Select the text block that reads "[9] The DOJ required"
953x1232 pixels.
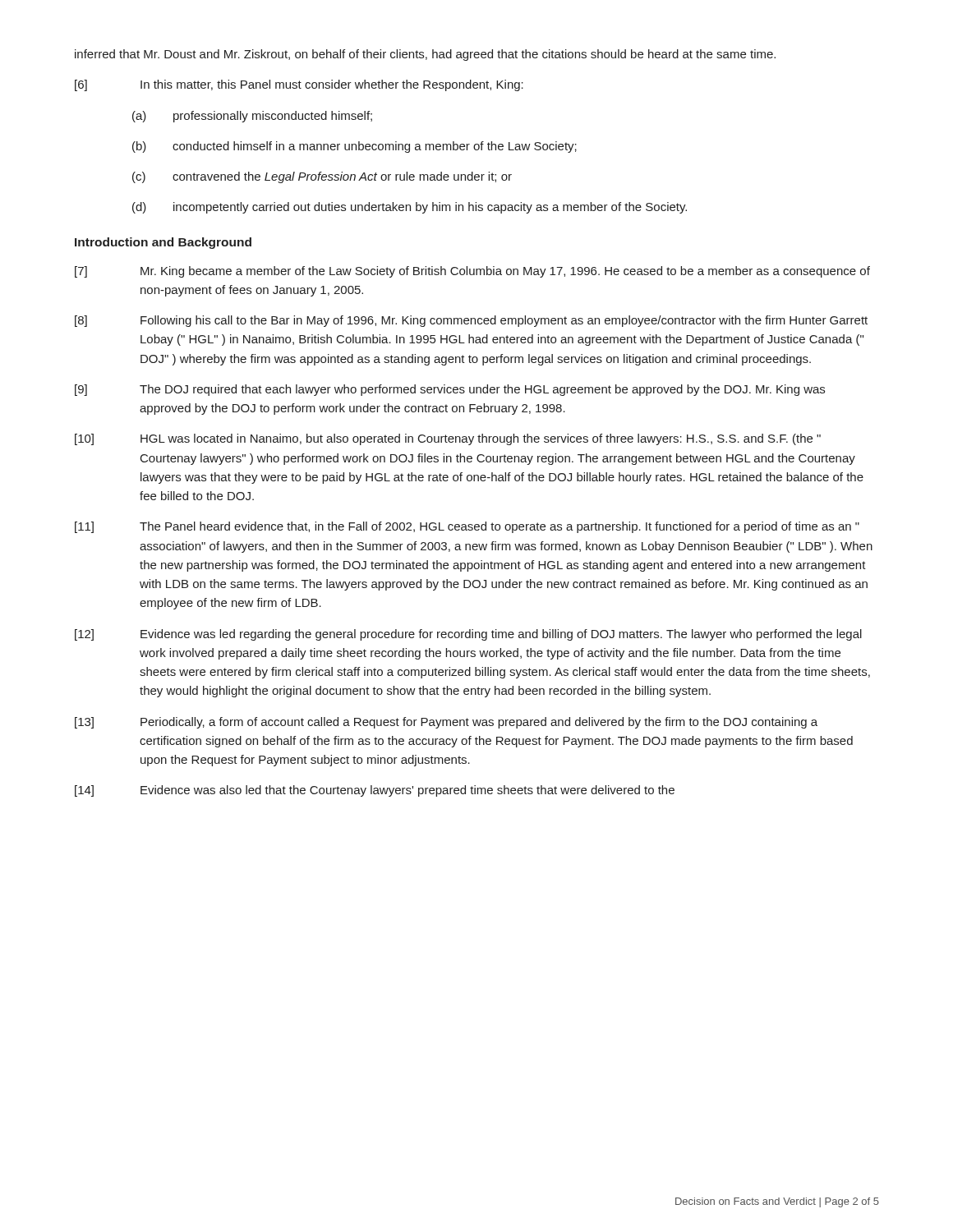click(x=476, y=398)
